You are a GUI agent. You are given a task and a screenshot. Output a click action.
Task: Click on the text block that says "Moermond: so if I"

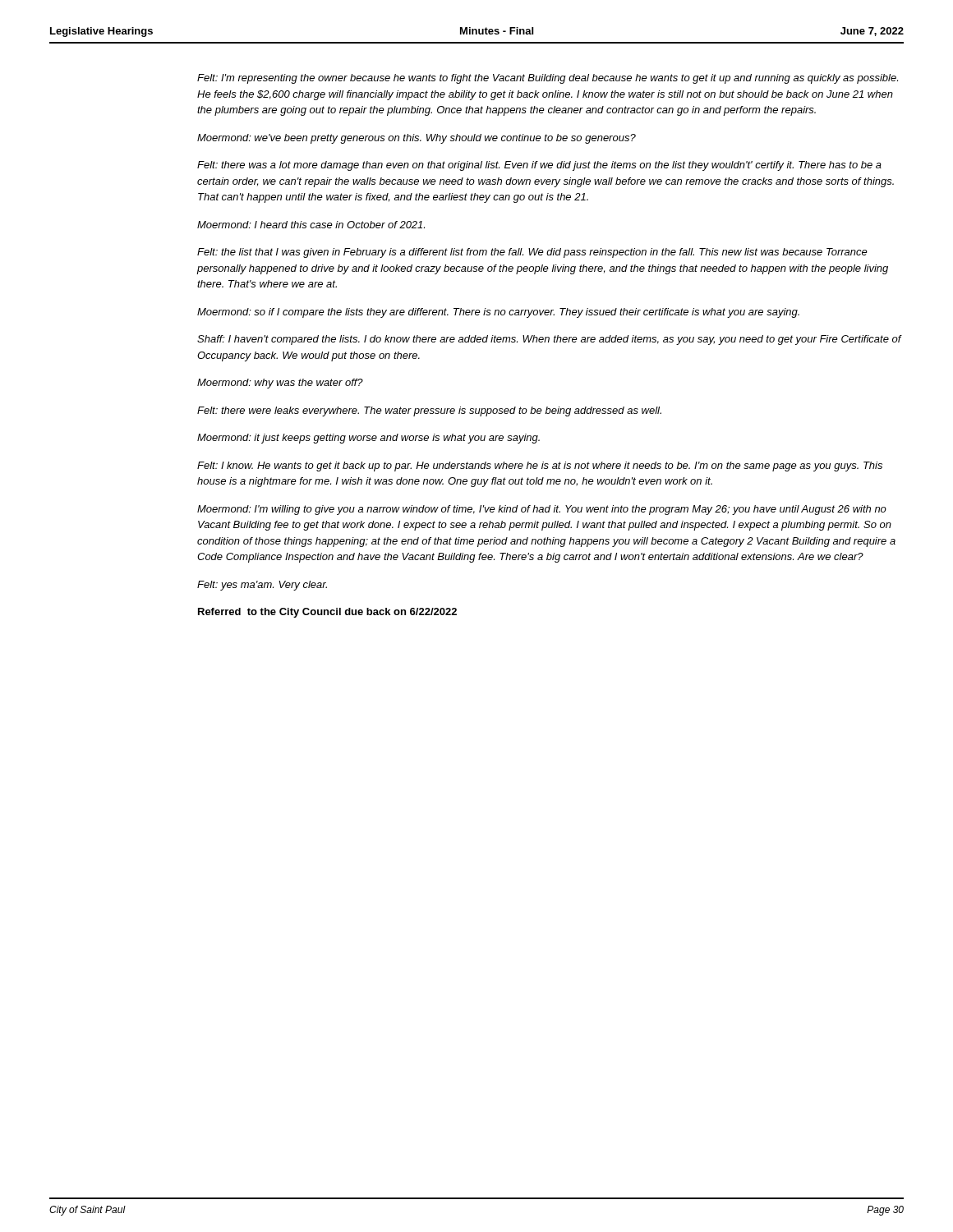[499, 311]
